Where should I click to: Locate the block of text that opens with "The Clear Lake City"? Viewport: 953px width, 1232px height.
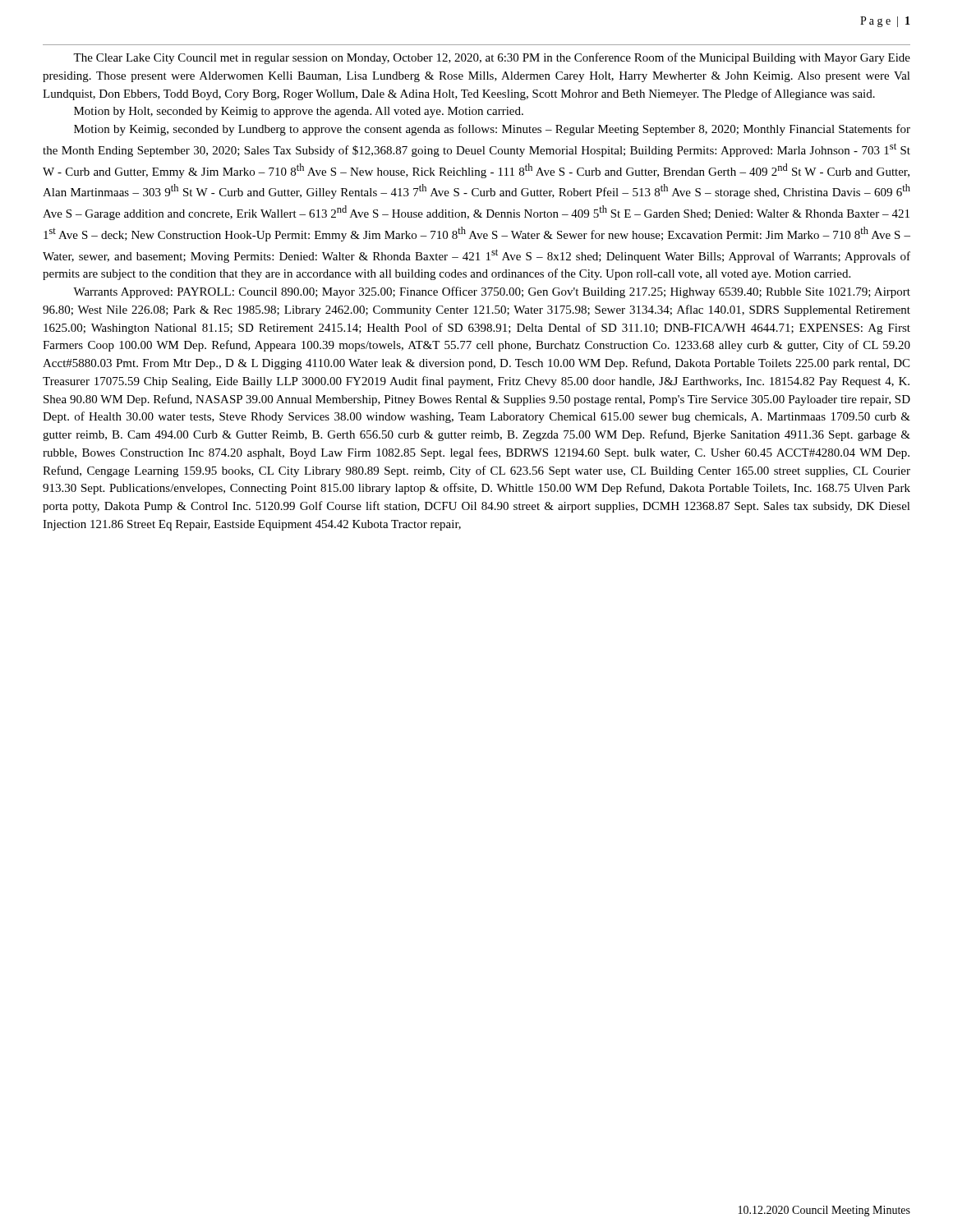(476, 291)
